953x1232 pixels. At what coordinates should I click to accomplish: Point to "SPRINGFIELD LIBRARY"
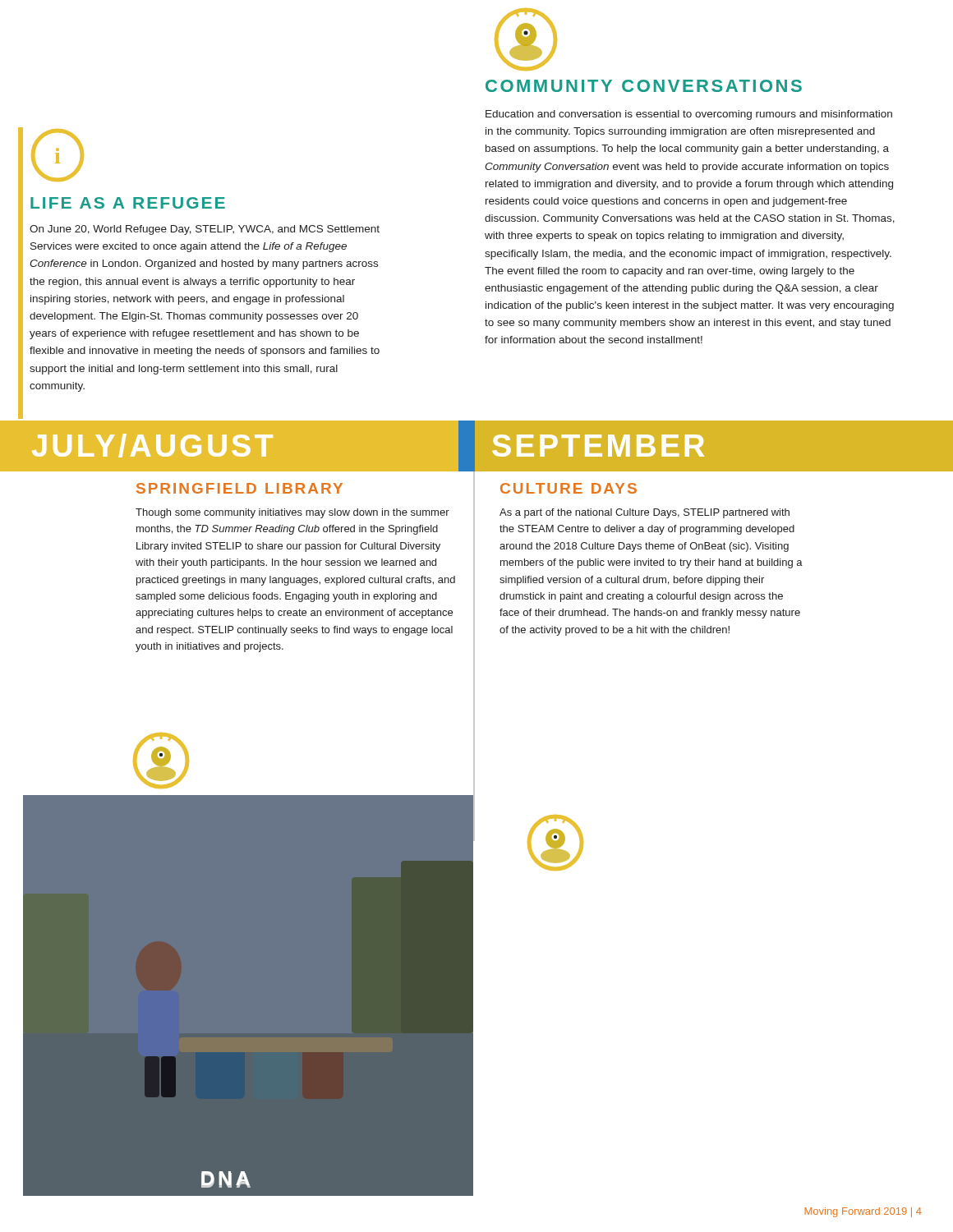tap(296, 489)
